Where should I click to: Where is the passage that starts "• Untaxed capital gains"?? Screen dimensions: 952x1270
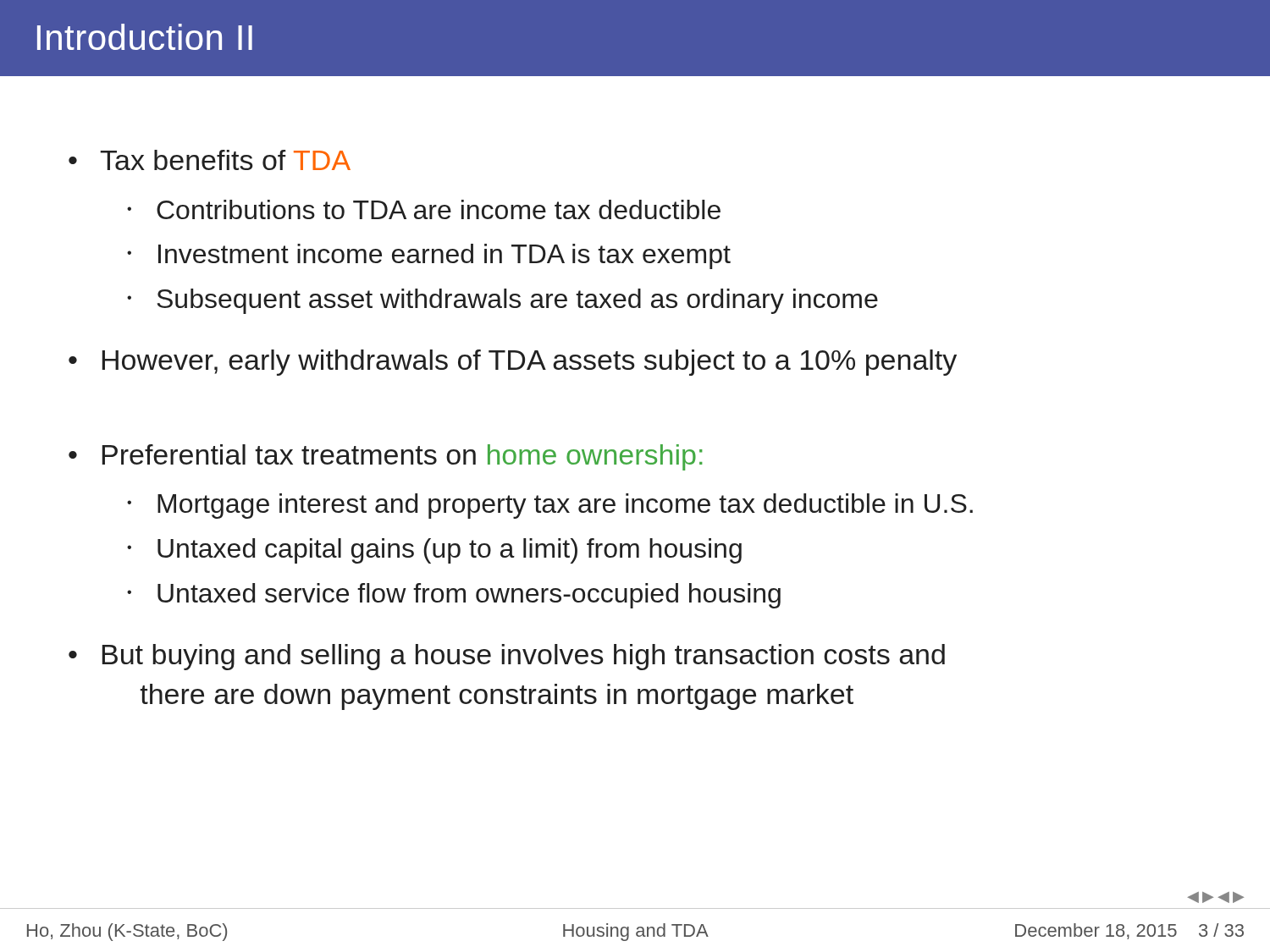[x=435, y=549]
